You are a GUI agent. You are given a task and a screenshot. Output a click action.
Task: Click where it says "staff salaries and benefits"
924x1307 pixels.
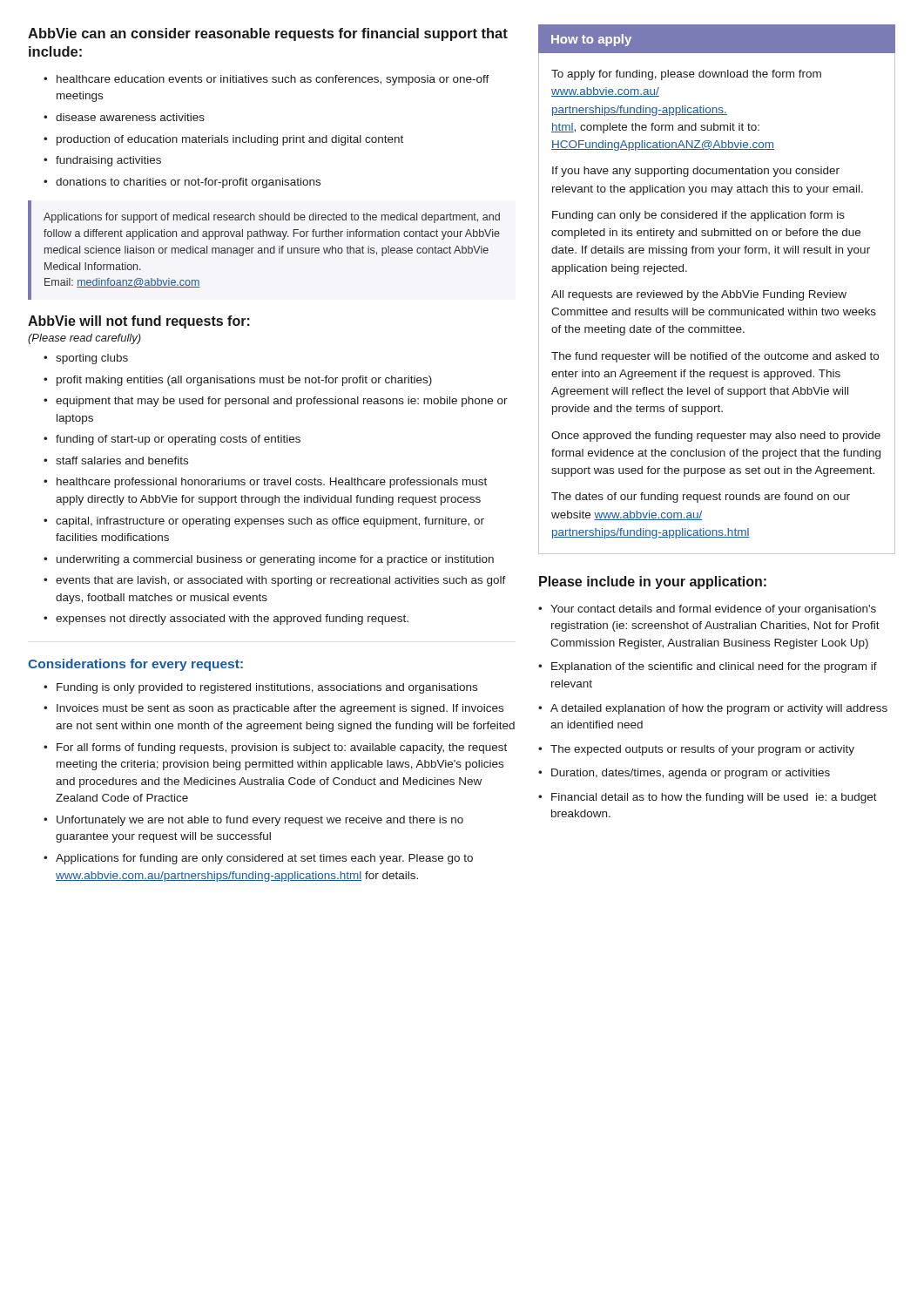[x=122, y=460]
